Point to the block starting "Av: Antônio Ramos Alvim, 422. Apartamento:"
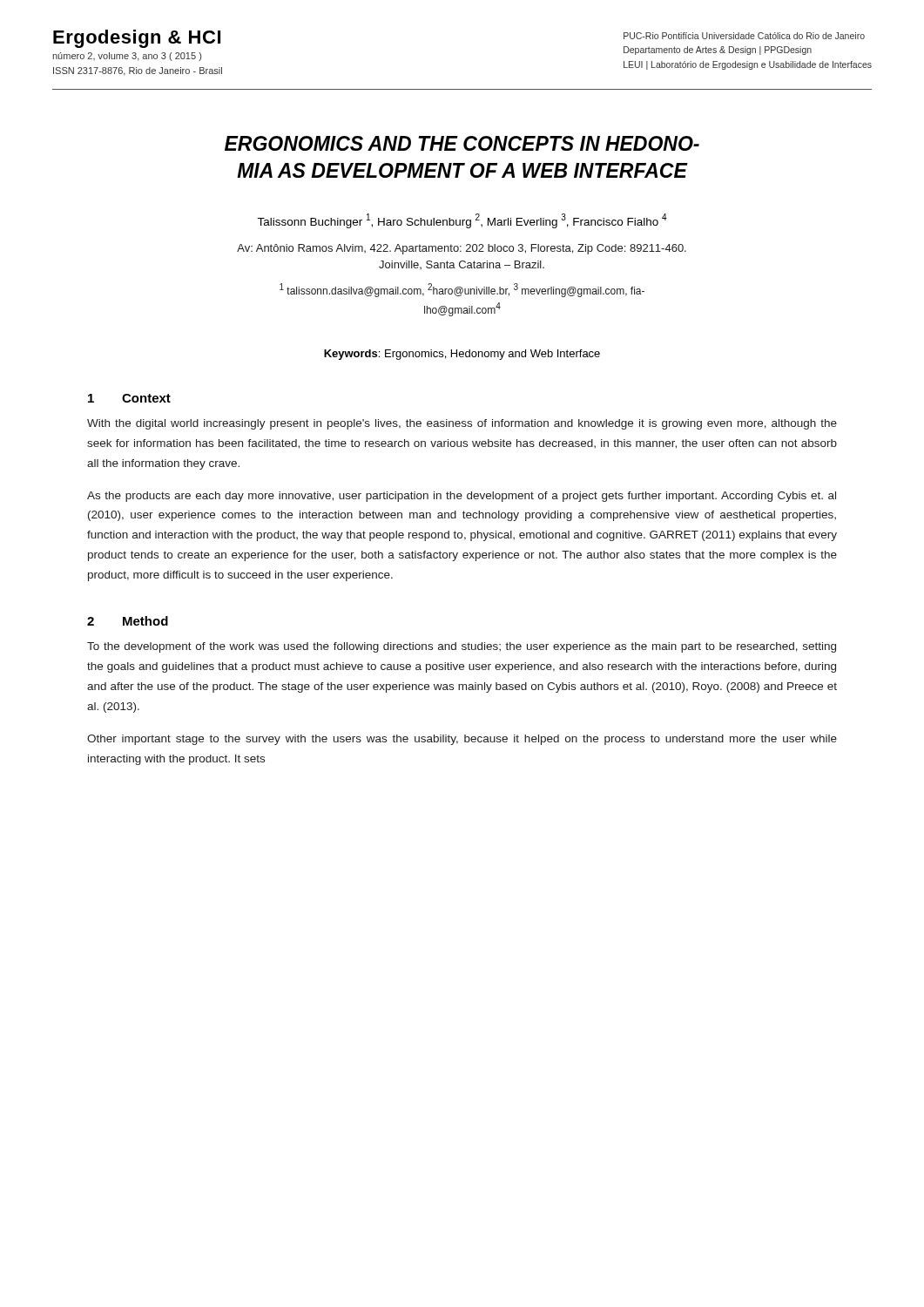924x1307 pixels. click(x=462, y=256)
